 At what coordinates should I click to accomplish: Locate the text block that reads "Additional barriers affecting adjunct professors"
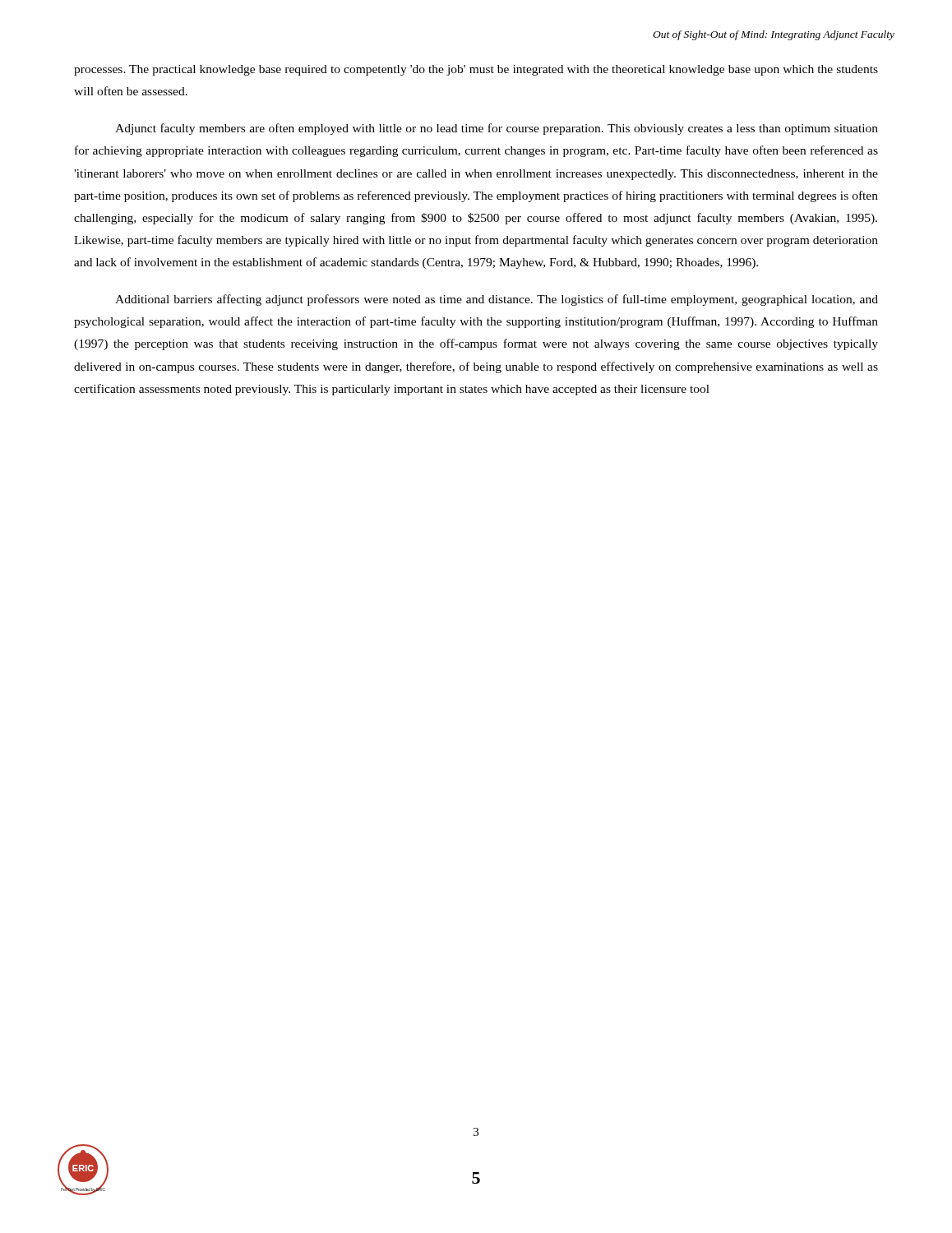(x=476, y=344)
